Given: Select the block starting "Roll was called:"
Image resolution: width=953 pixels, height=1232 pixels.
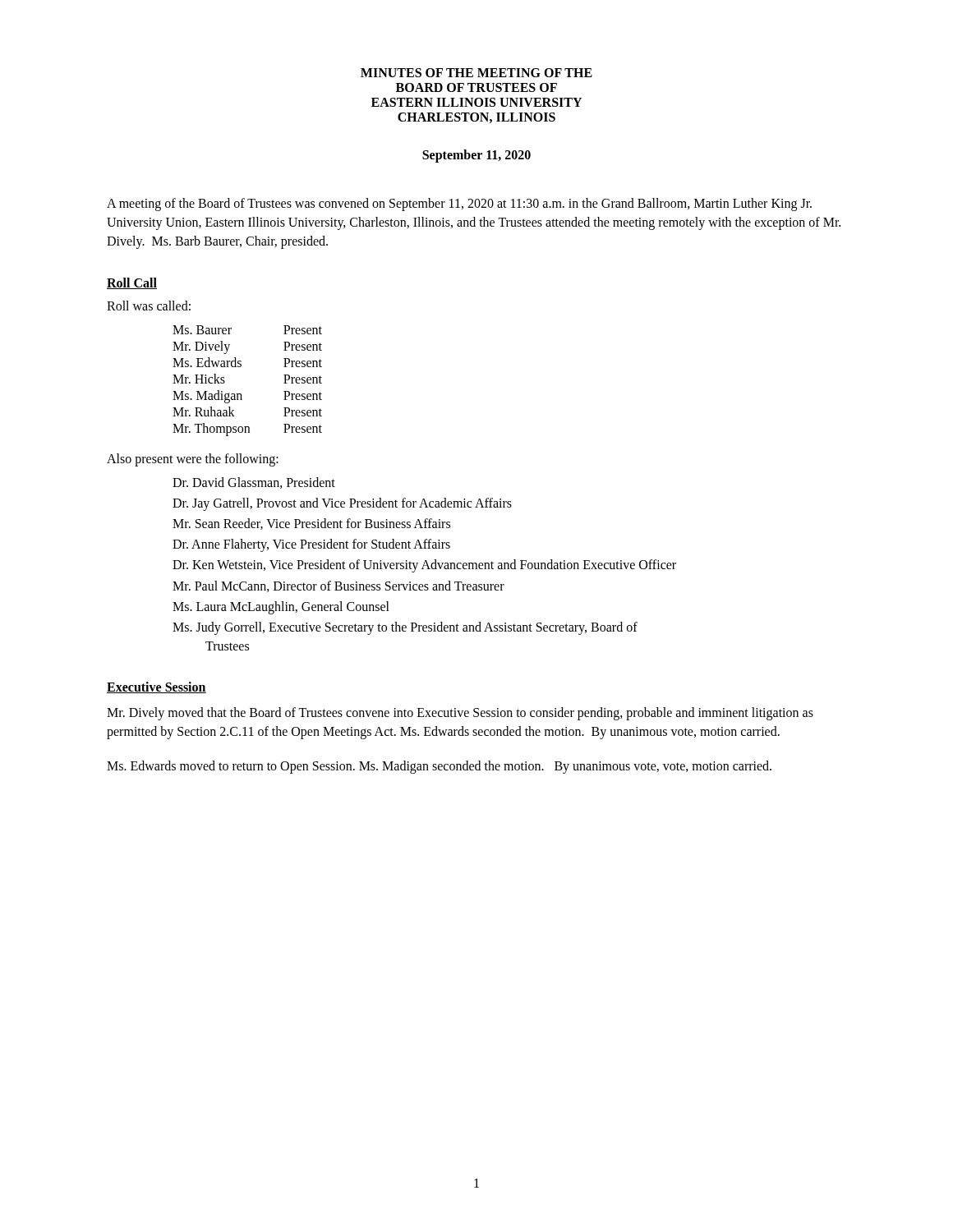Looking at the screenshot, I should click(149, 306).
